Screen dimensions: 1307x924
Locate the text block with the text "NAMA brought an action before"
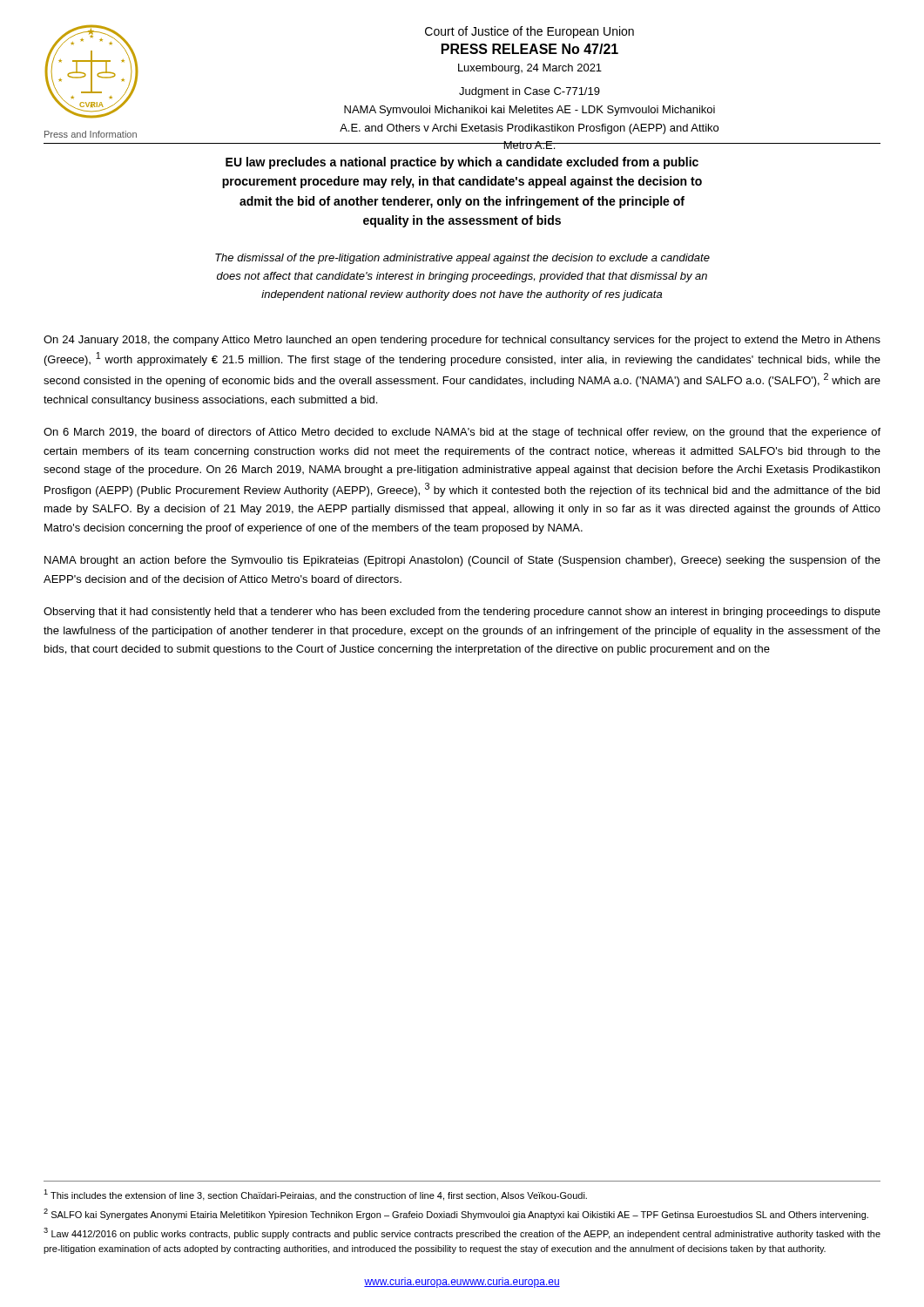(462, 569)
